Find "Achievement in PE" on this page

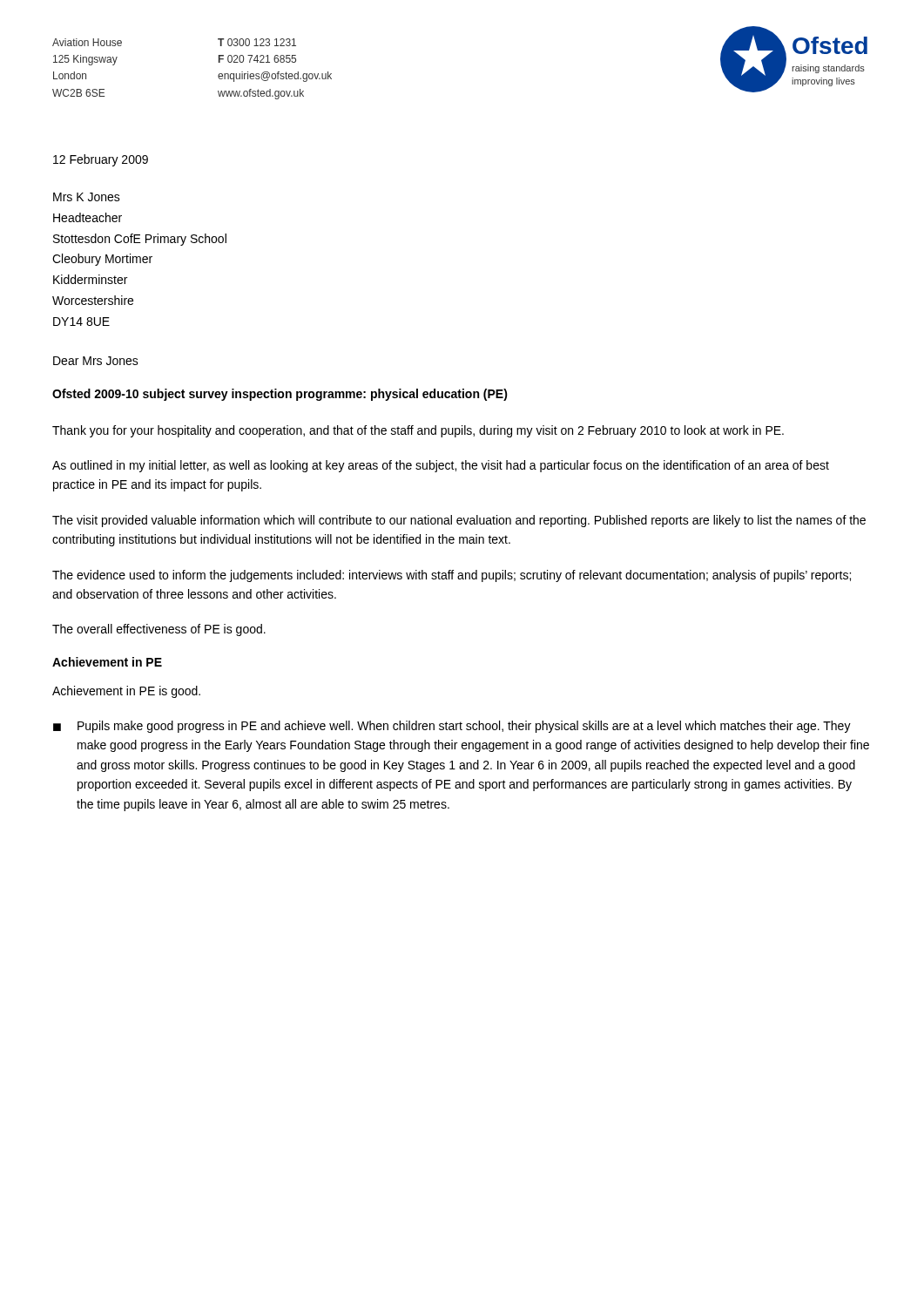(x=107, y=662)
